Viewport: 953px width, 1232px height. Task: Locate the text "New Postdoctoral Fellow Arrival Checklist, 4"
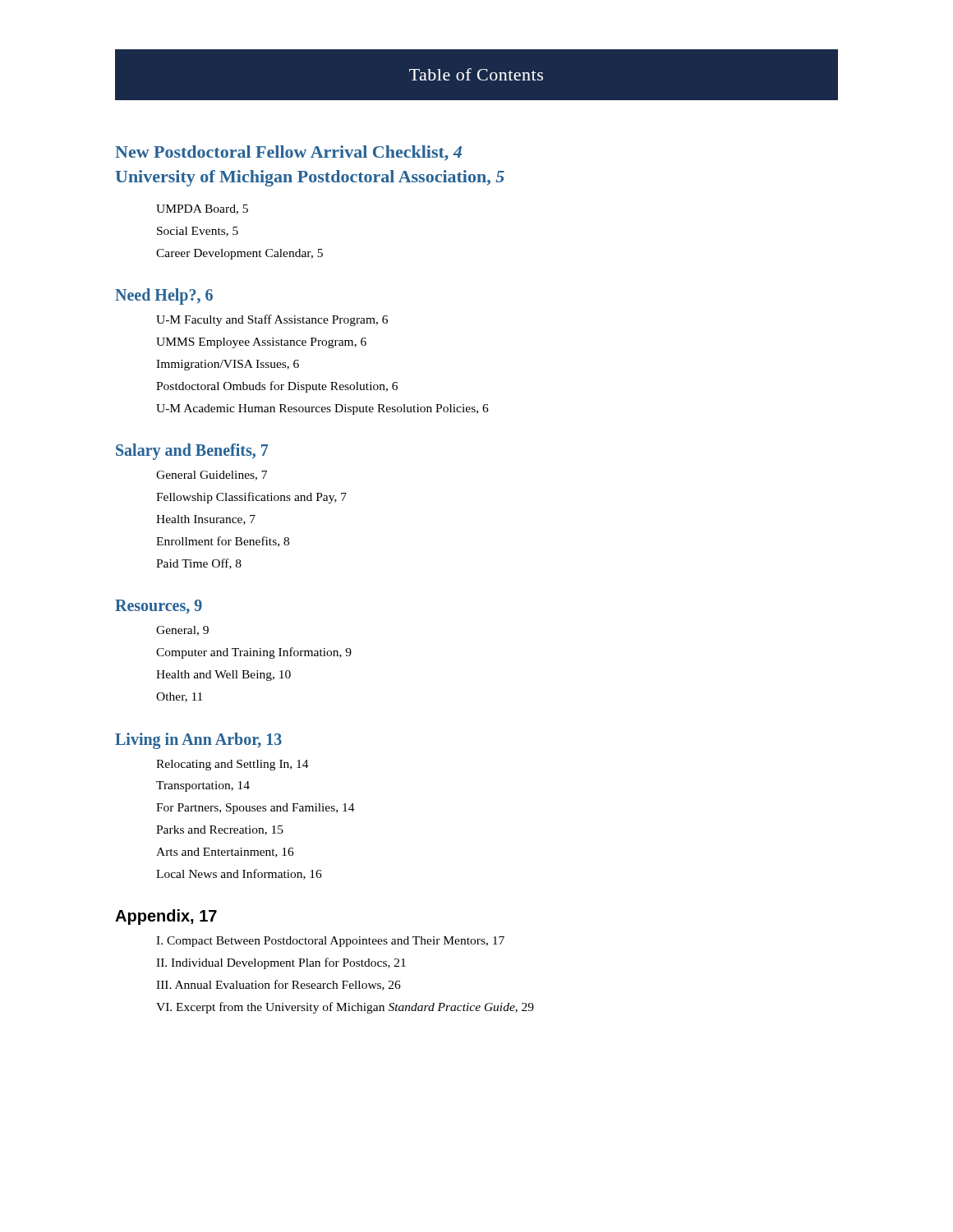click(288, 153)
